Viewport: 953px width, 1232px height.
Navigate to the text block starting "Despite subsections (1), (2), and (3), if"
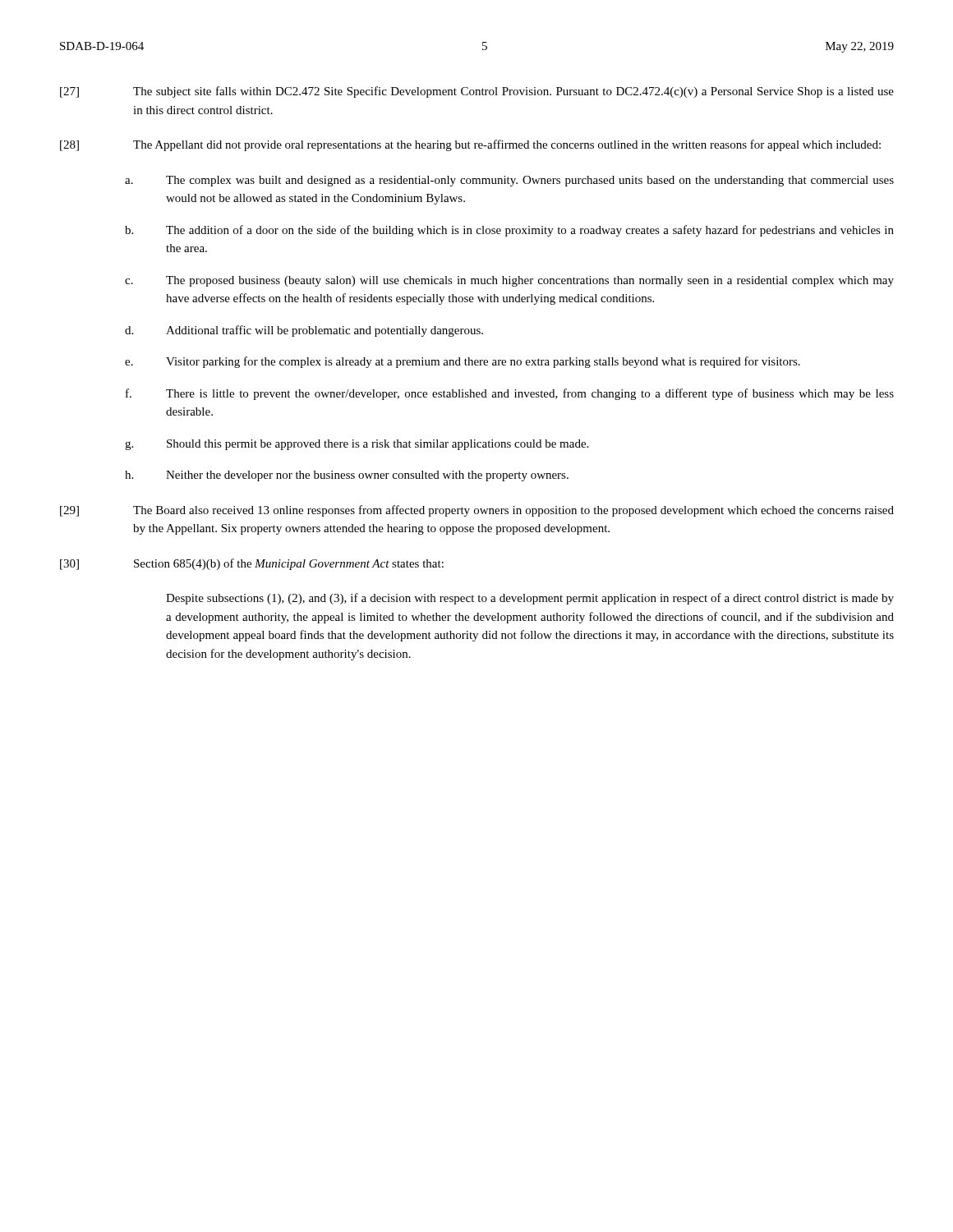530,626
